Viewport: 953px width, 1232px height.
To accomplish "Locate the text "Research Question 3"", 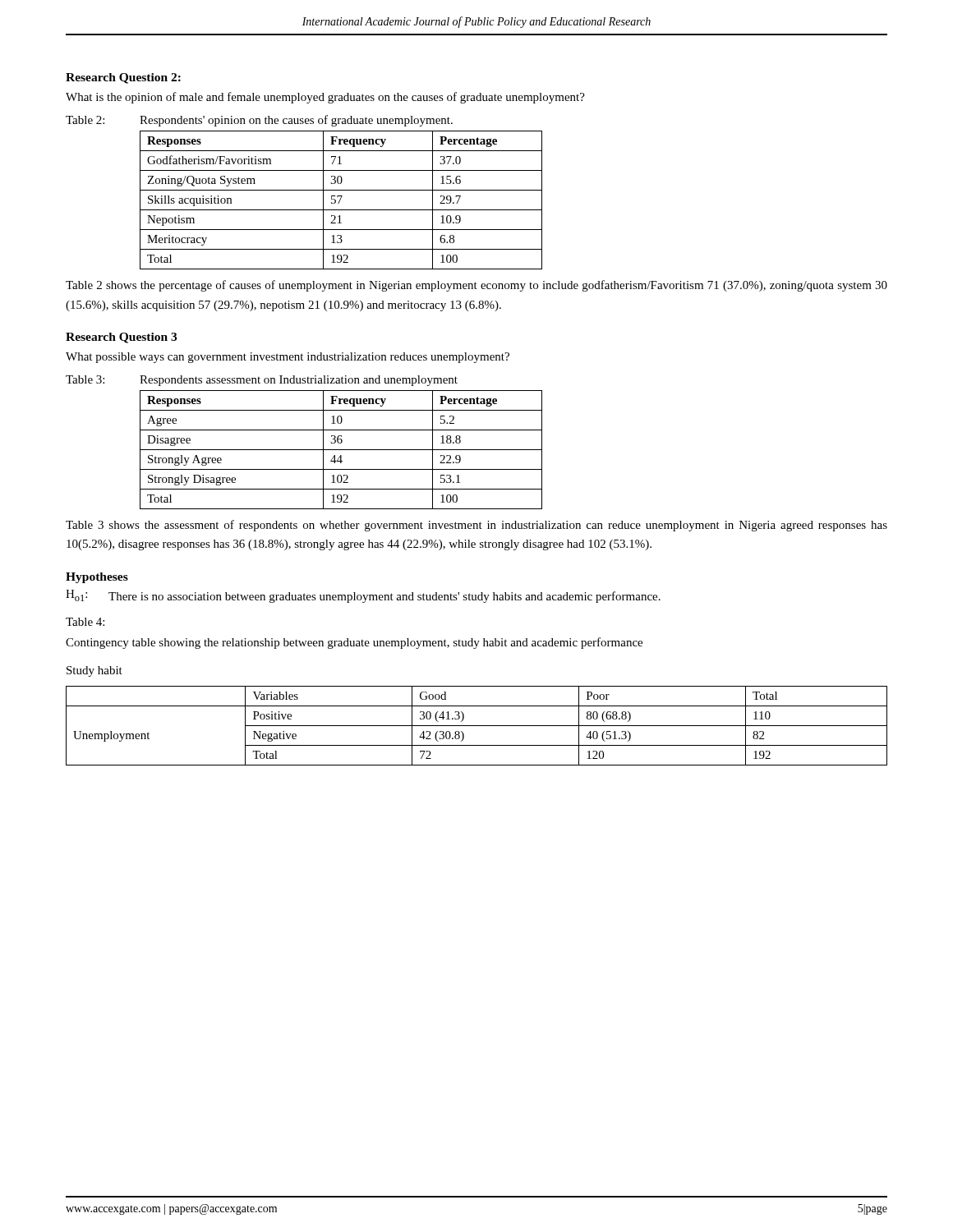I will coord(122,336).
